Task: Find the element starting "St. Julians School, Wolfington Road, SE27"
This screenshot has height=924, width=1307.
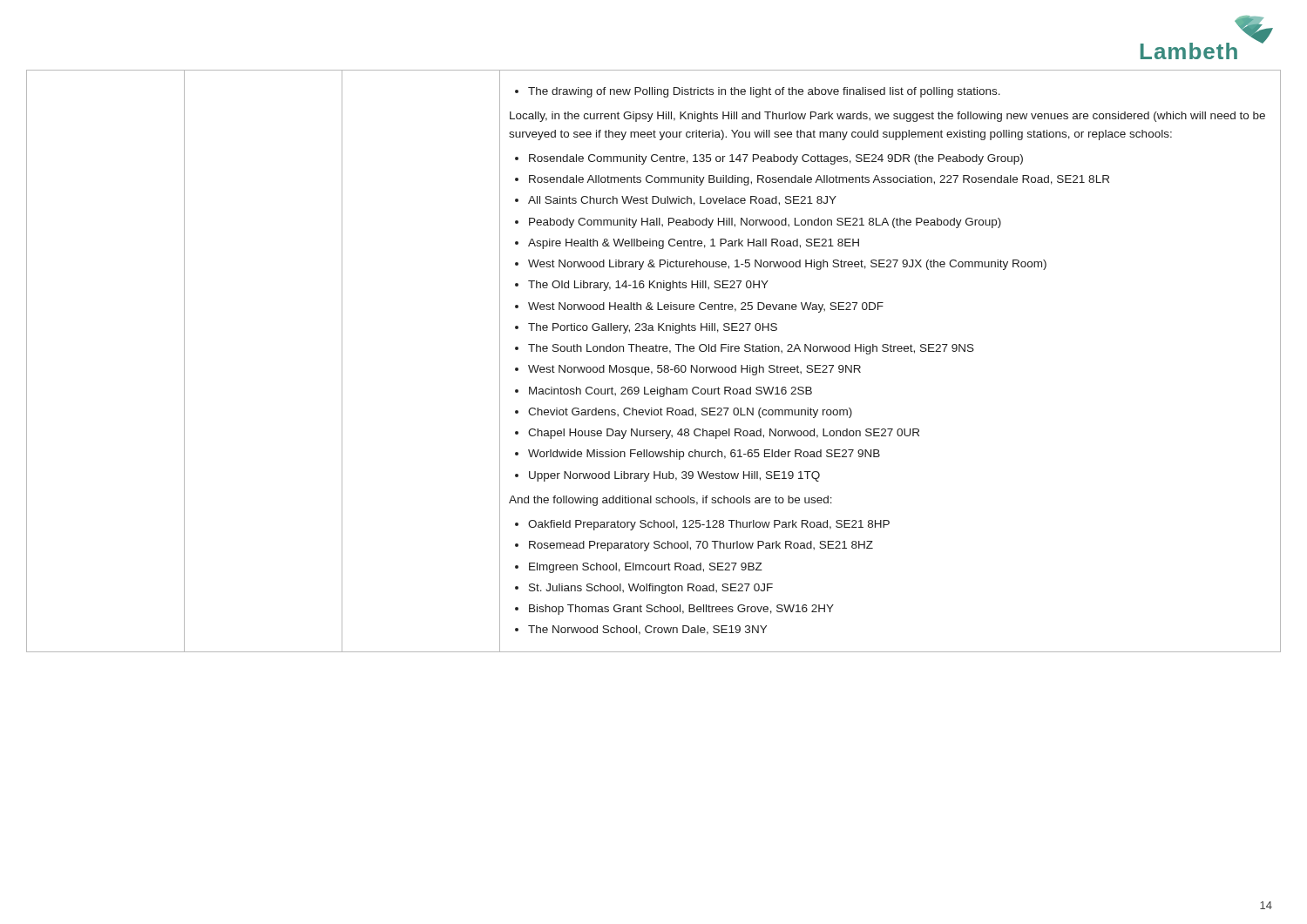Action: click(x=650, y=587)
